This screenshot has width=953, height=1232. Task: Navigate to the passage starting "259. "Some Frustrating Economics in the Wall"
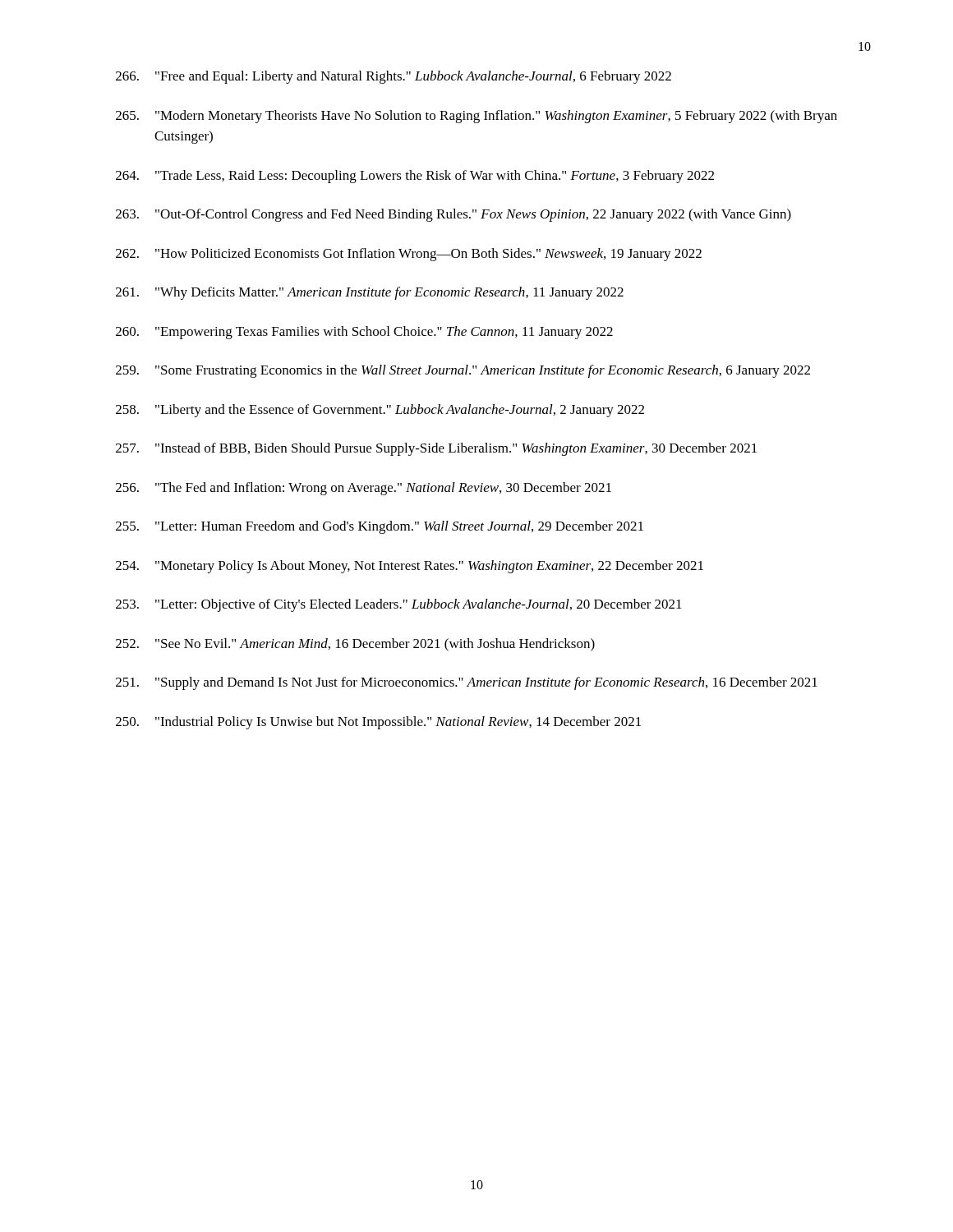pos(476,370)
